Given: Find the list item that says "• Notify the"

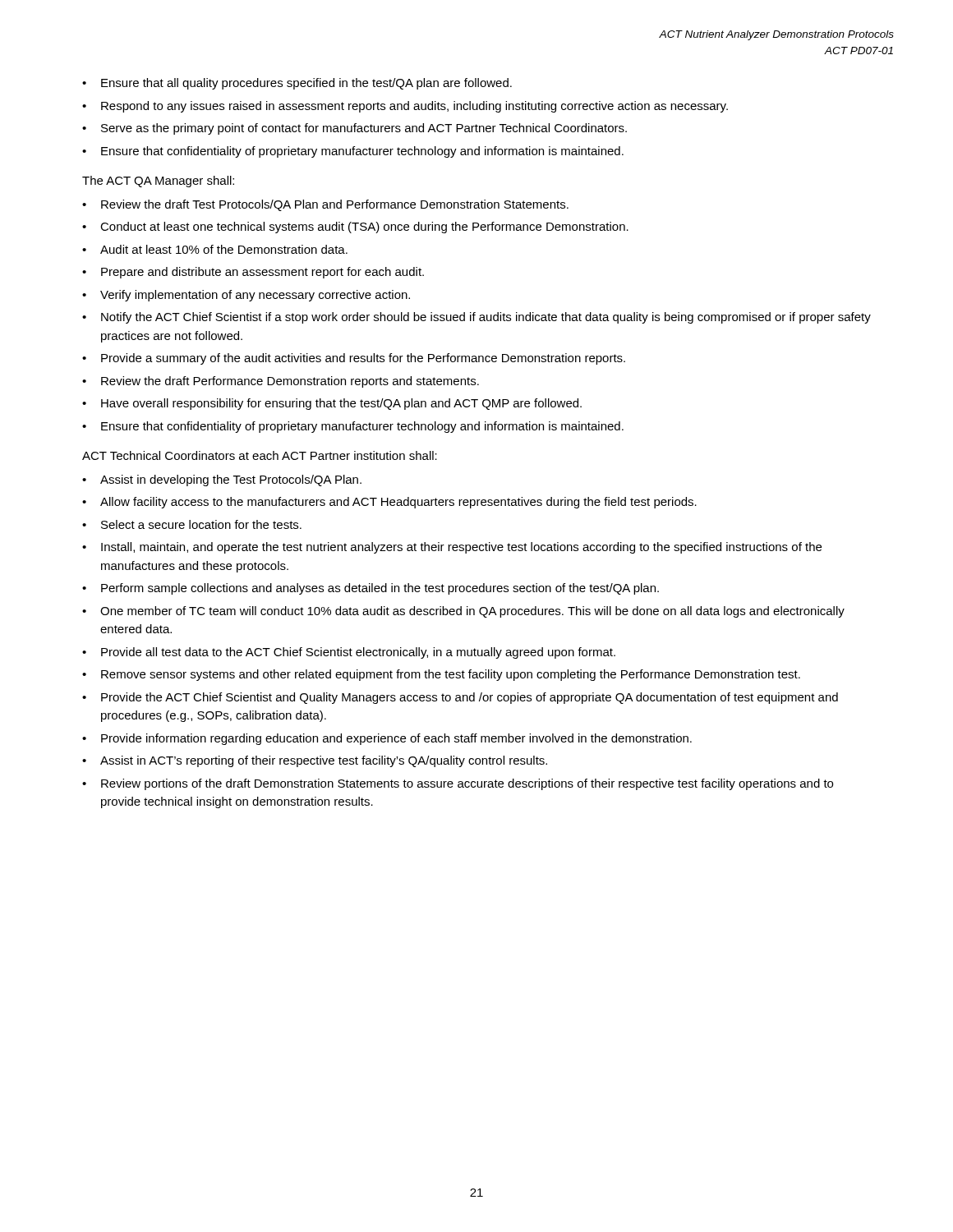Looking at the screenshot, I should pyautogui.click(x=476, y=326).
